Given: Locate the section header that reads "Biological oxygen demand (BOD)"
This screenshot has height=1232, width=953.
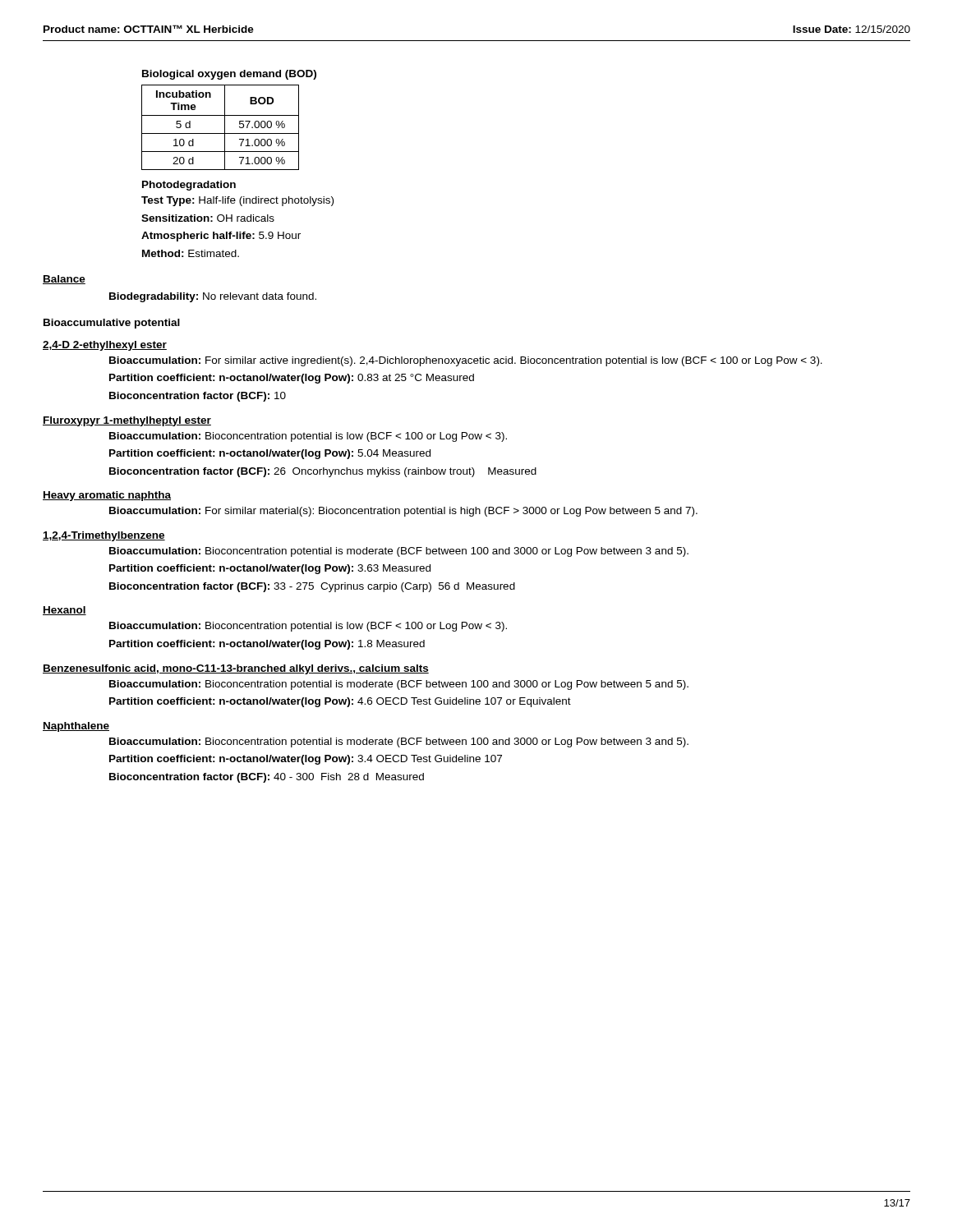Looking at the screenshot, I should (229, 74).
